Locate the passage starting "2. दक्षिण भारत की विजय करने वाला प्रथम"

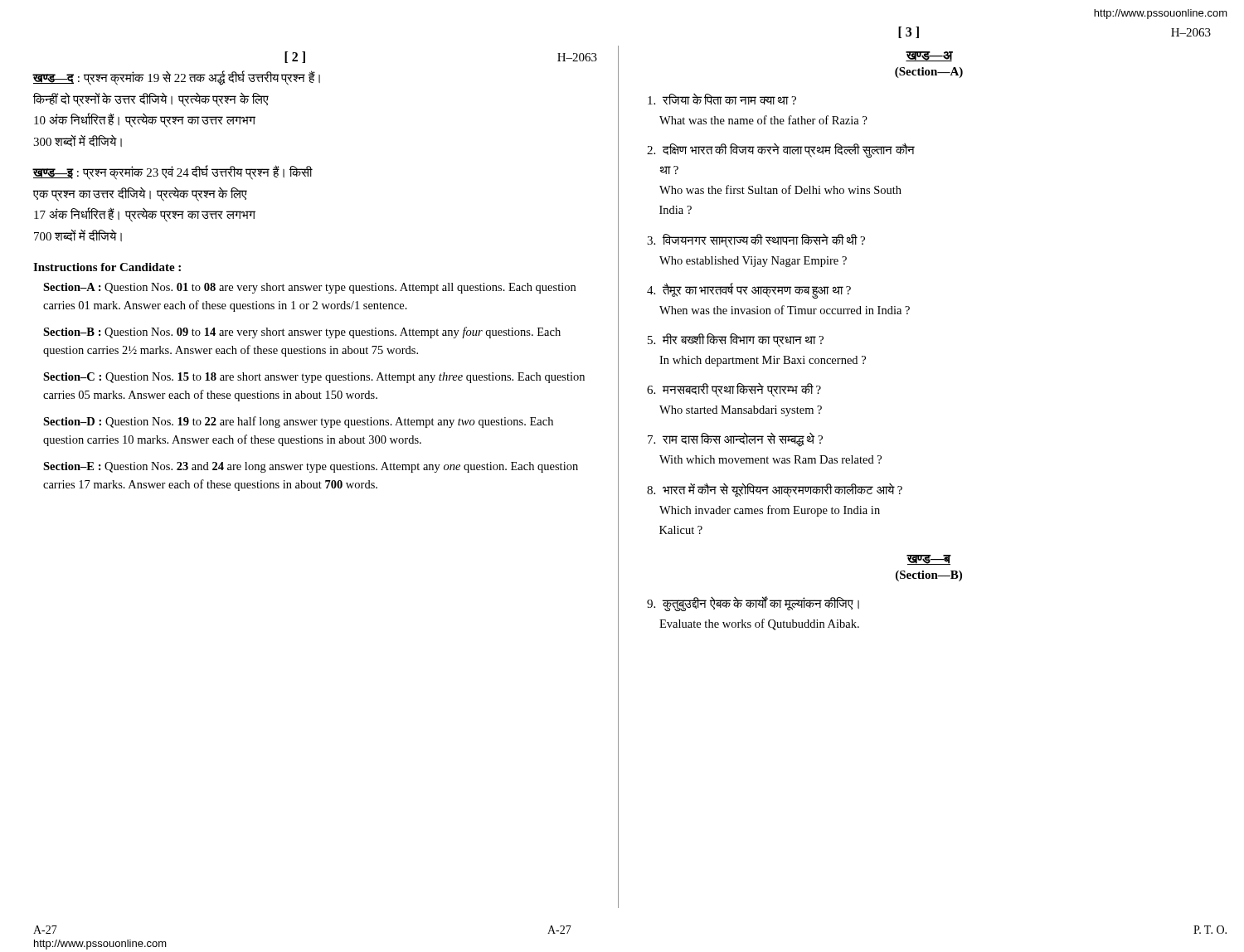(781, 180)
